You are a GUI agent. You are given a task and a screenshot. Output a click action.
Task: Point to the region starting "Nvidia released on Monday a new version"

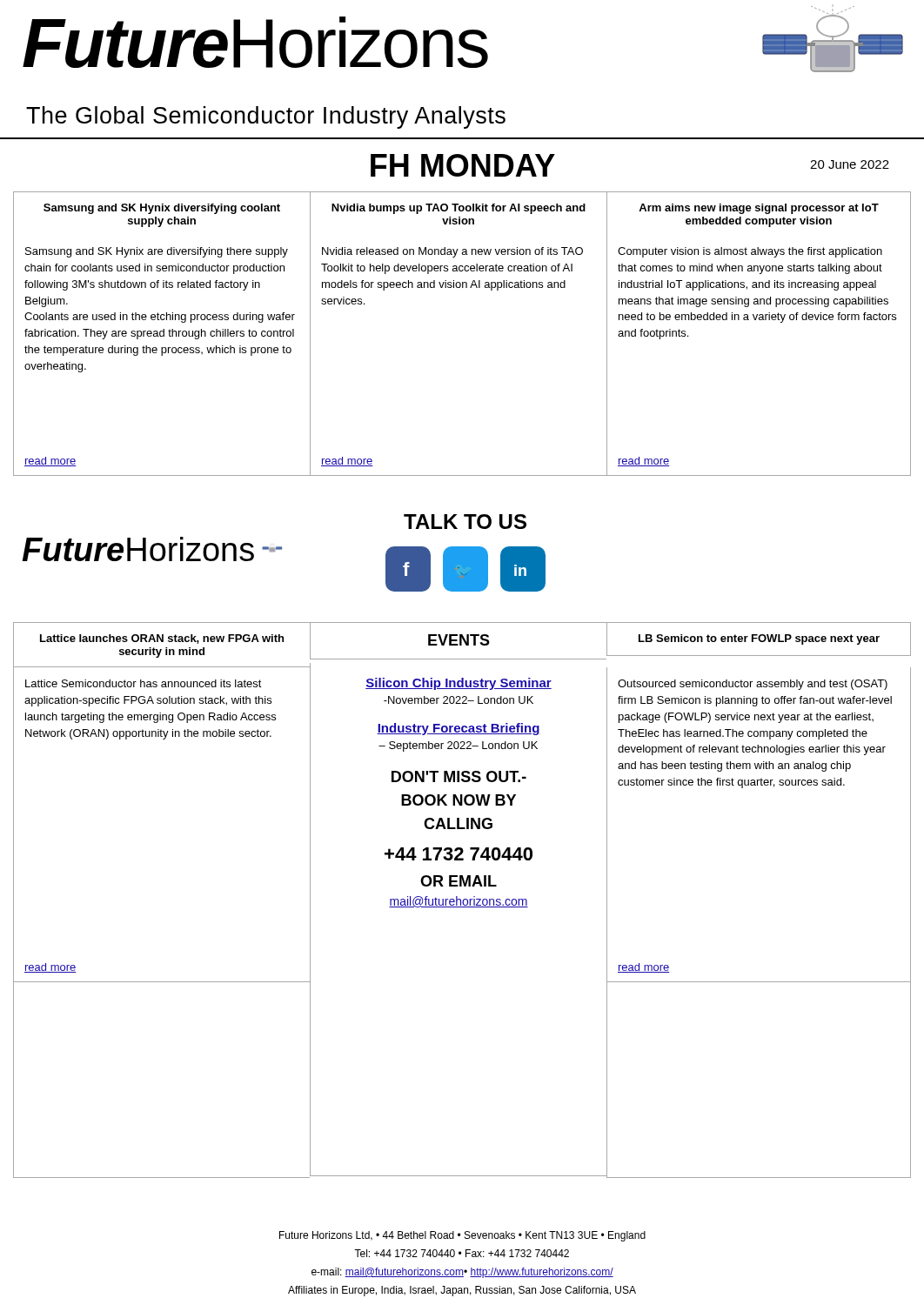click(x=452, y=276)
